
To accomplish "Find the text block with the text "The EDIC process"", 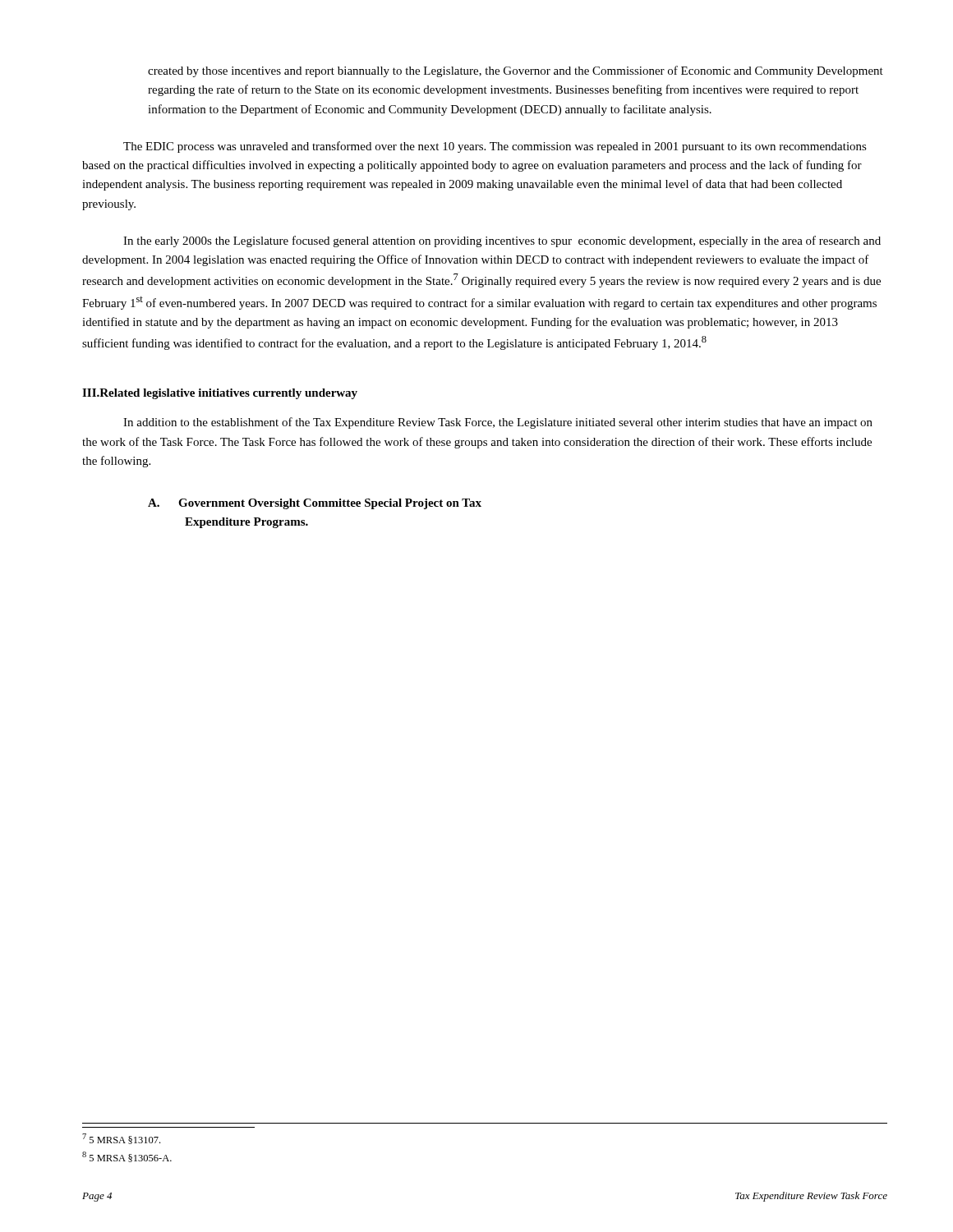I will pyautogui.click(x=485, y=175).
